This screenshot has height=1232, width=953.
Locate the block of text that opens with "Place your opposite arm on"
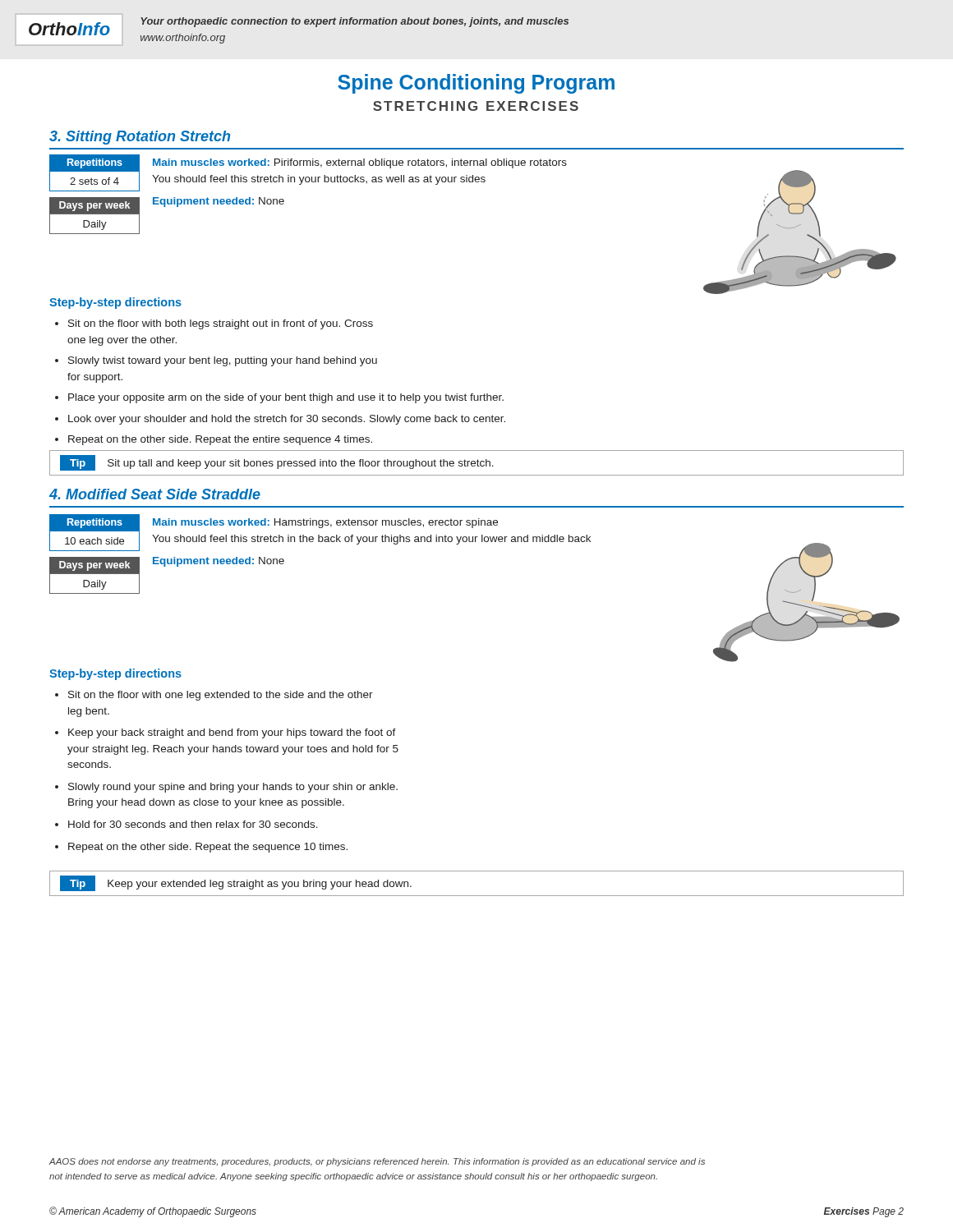(x=286, y=397)
